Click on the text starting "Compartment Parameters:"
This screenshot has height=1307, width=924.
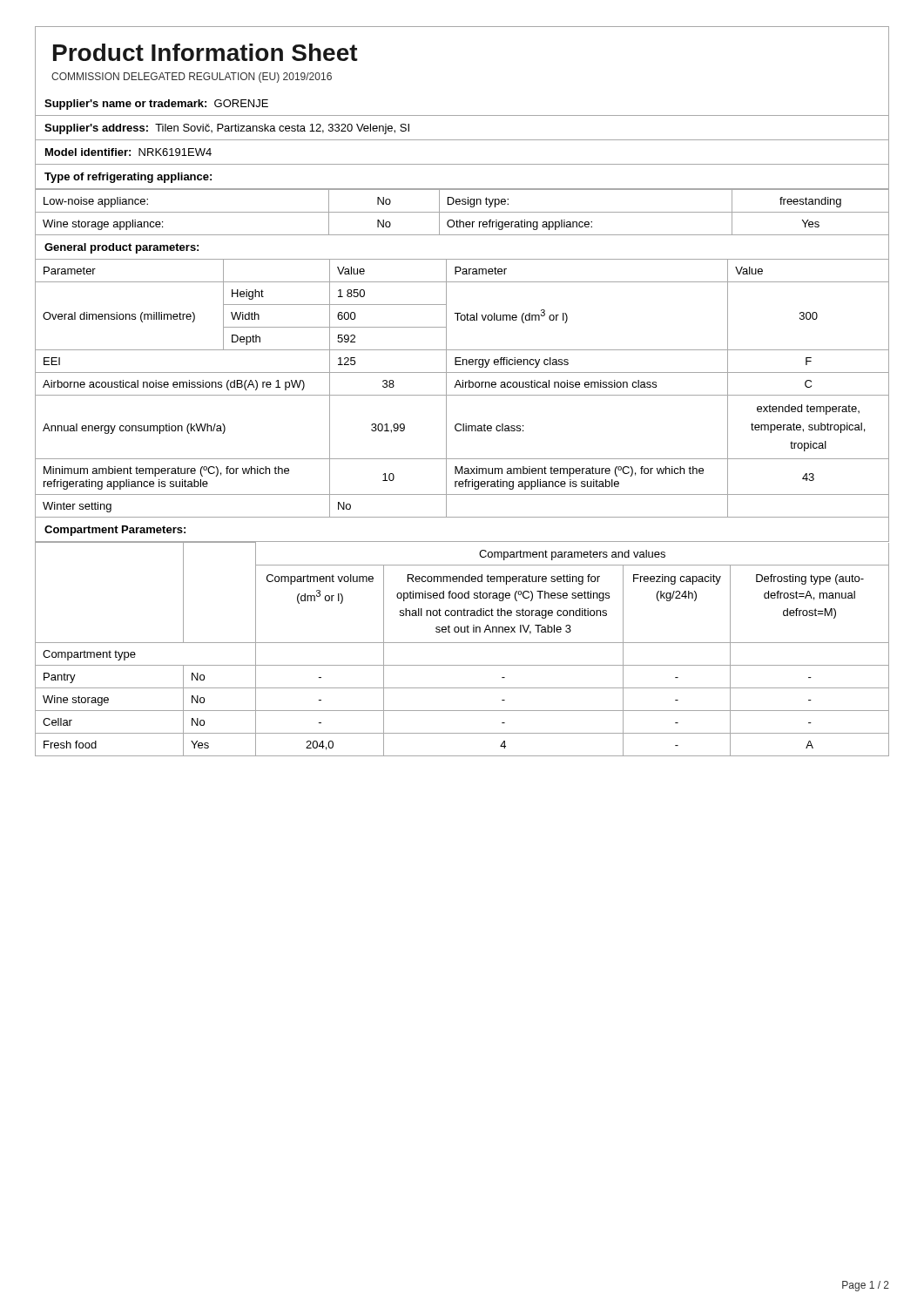[116, 530]
